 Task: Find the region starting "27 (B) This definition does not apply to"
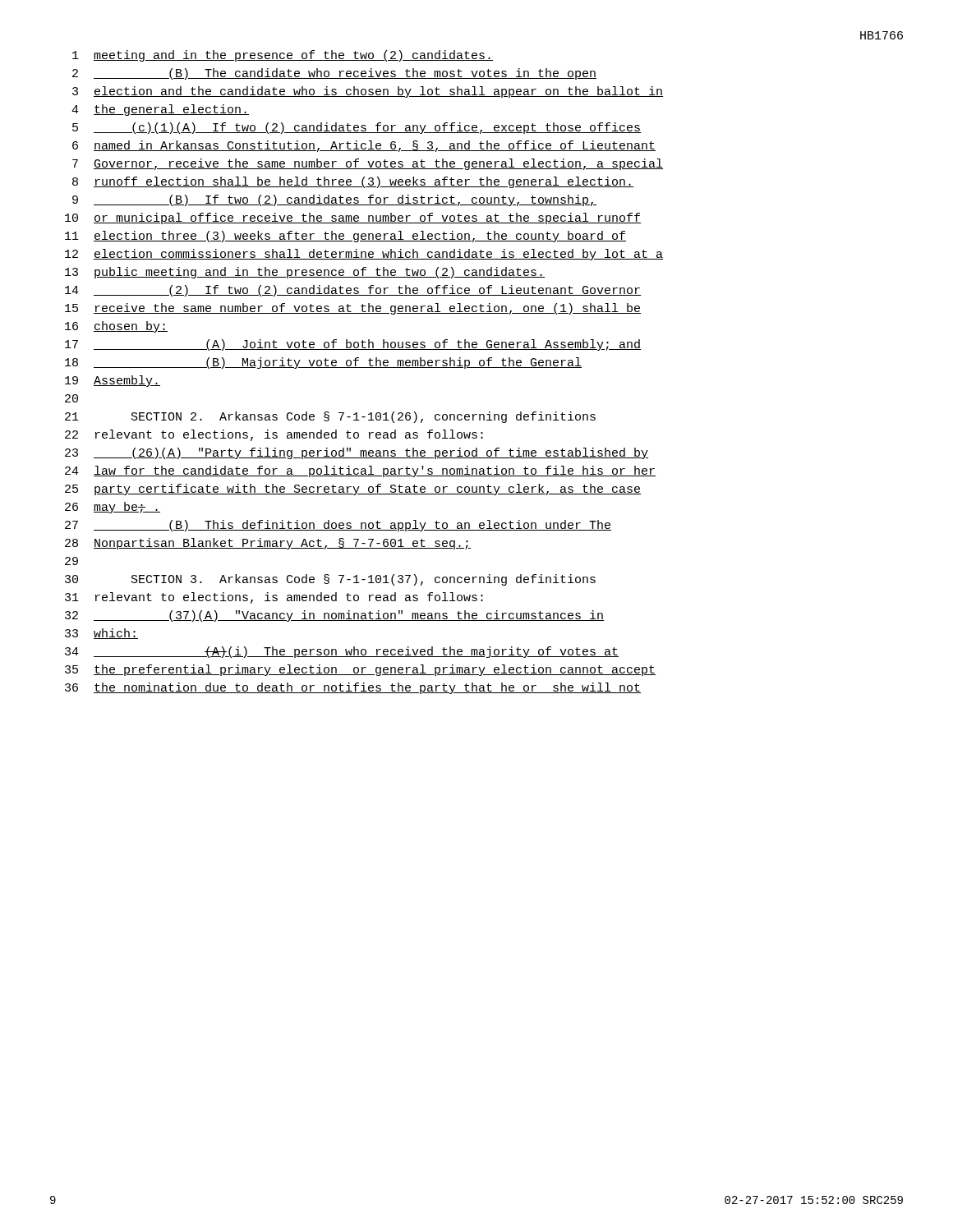coord(330,526)
